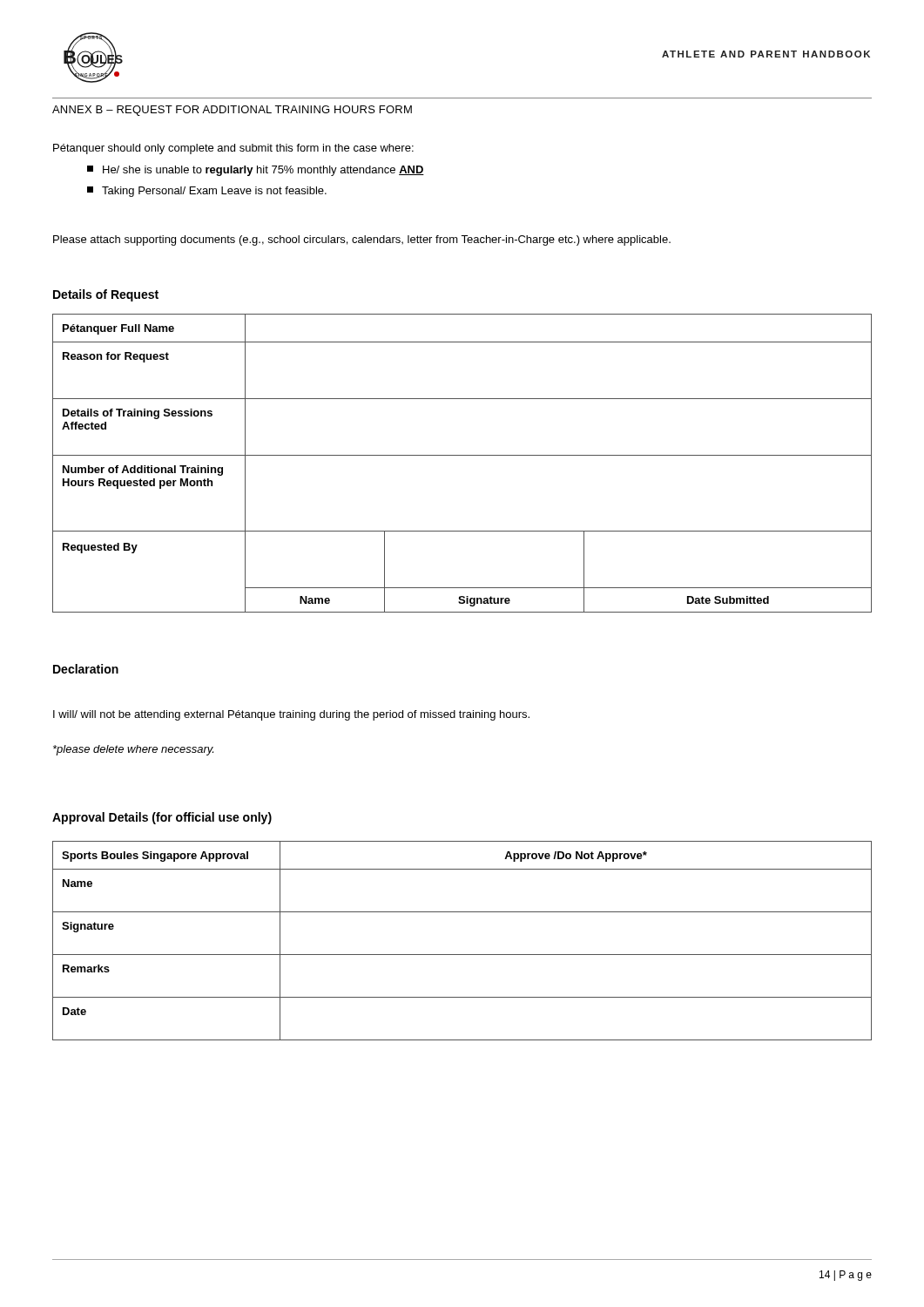Screen dimensions: 1307x924
Task: Point to the block beginning "I will/ will not be attending"
Action: point(291,714)
